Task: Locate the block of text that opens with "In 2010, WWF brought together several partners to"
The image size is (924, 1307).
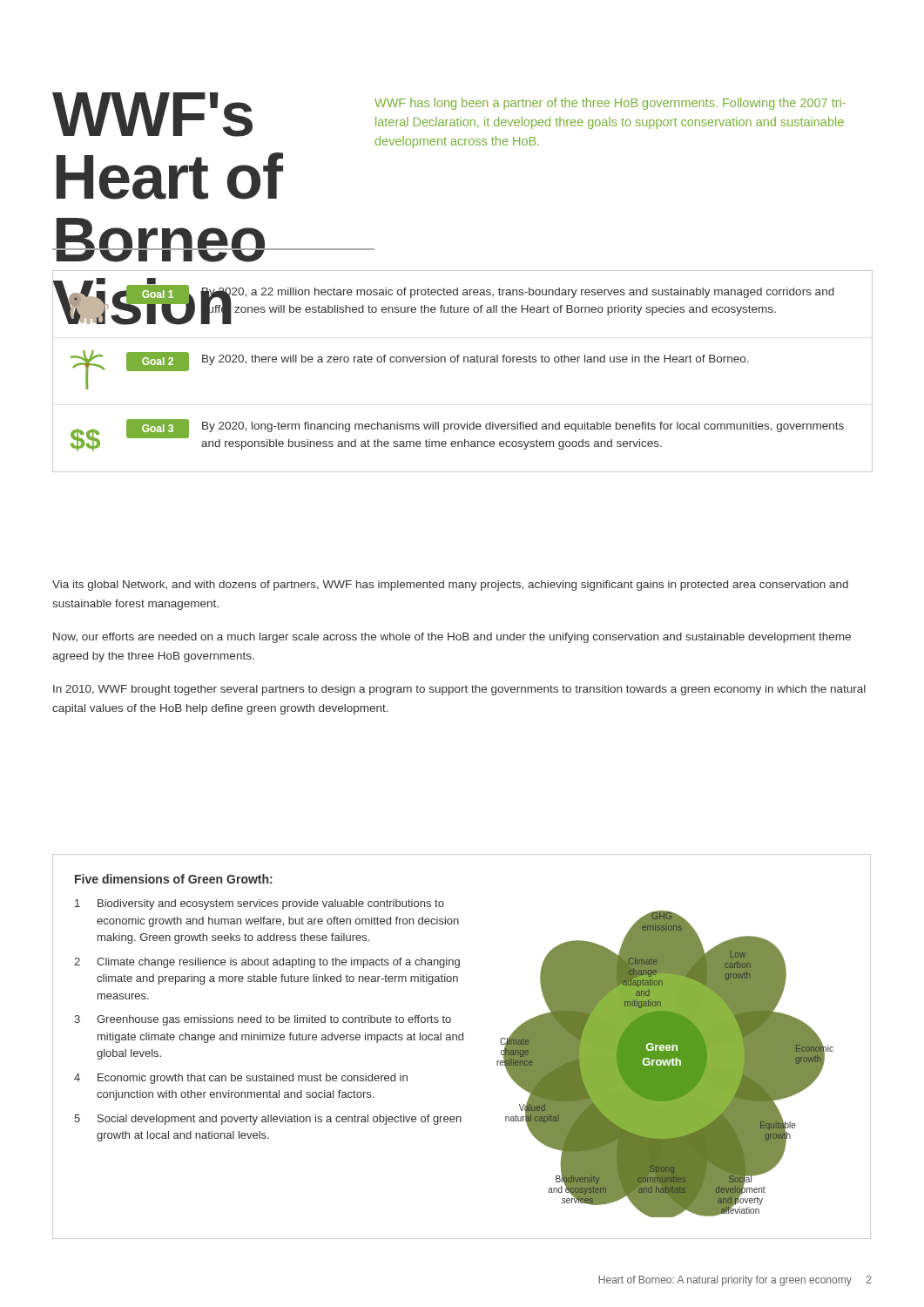Action: click(x=459, y=698)
